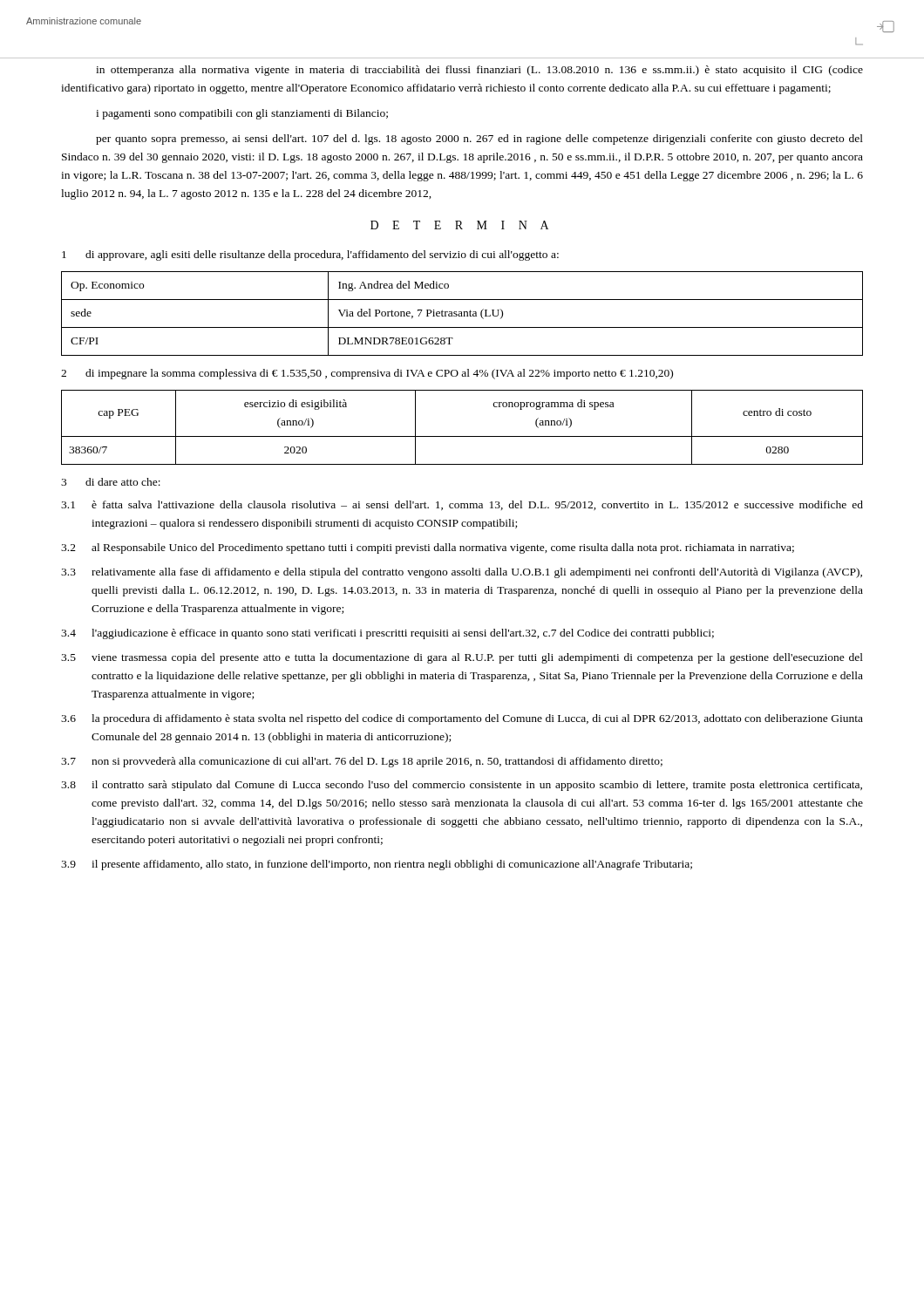
Task: Select the table that reads "centro di costo"
Action: [x=462, y=427]
